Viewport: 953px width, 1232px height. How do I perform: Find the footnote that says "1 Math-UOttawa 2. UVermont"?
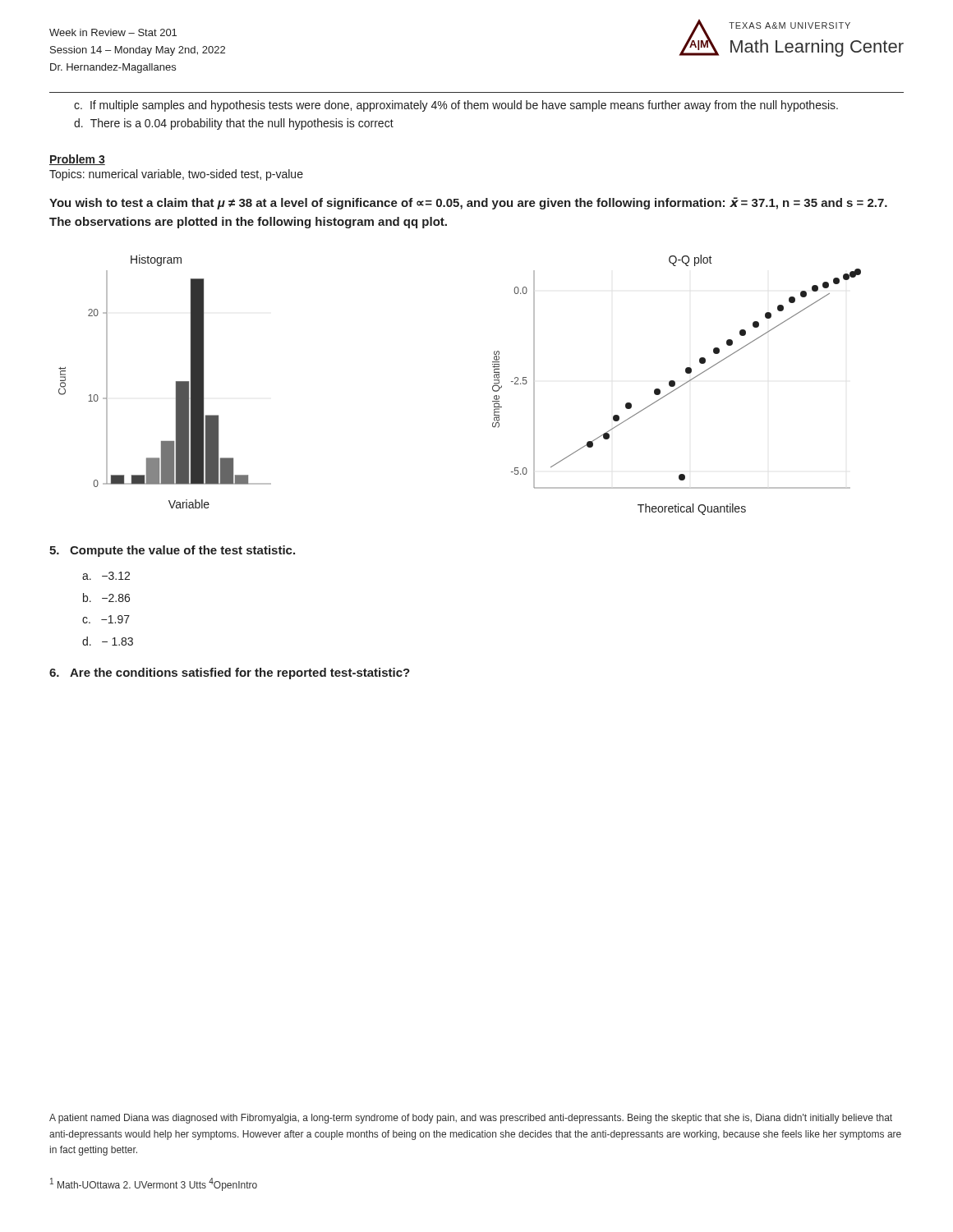coord(153,1184)
